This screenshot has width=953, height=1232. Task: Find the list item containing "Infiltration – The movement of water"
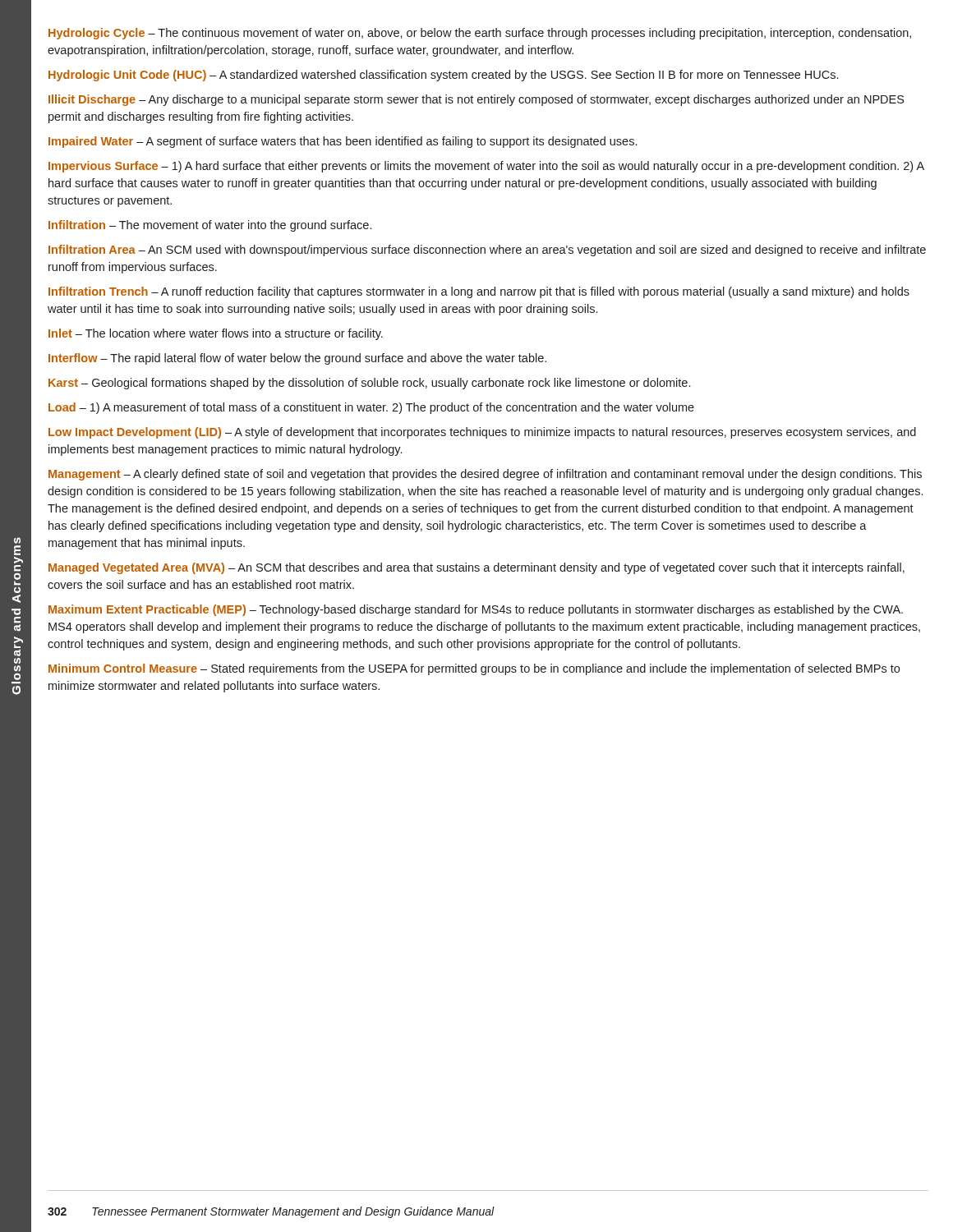pyautogui.click(x=210, y=225)
